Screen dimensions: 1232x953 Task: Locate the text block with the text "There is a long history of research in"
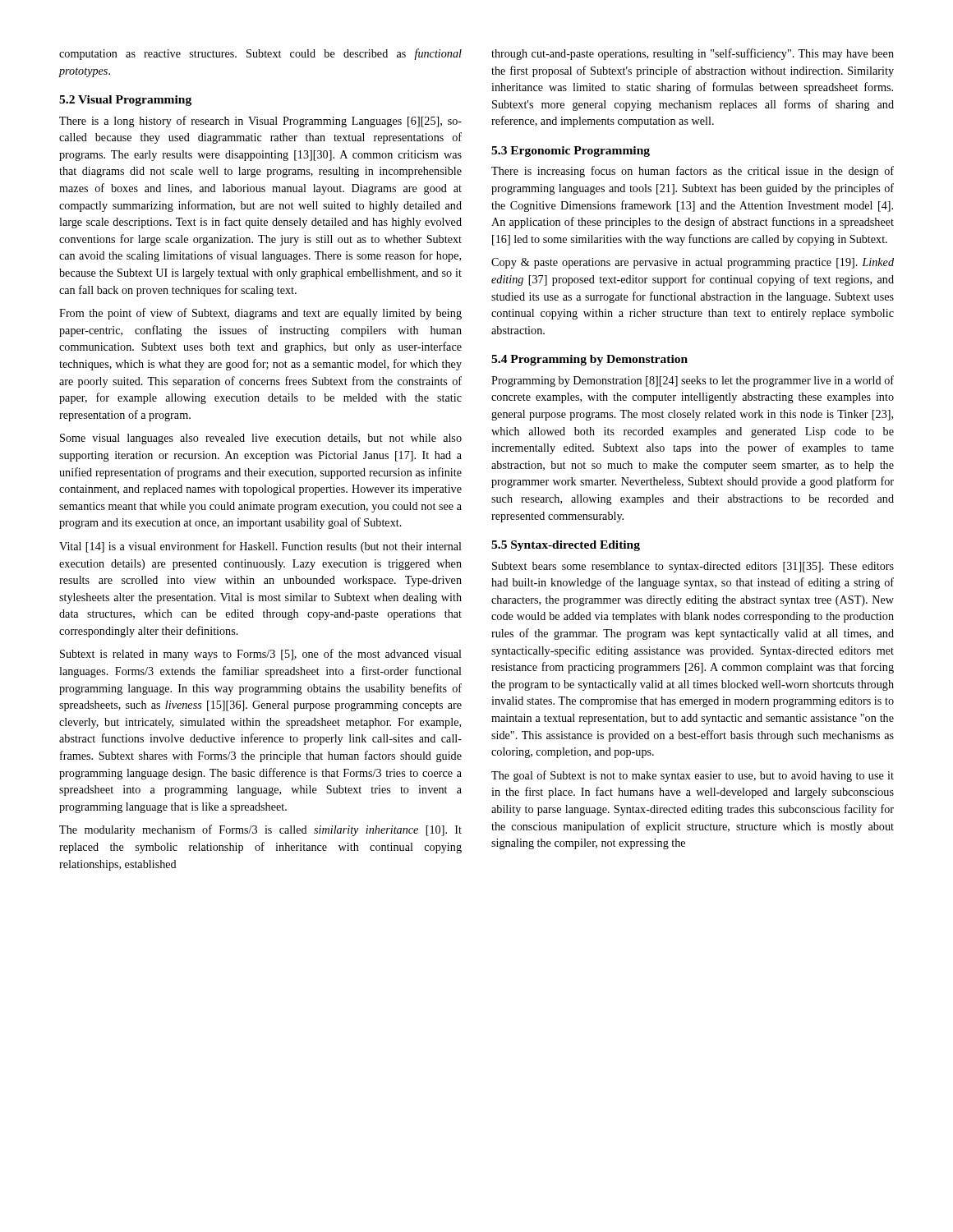pos(260,492)
